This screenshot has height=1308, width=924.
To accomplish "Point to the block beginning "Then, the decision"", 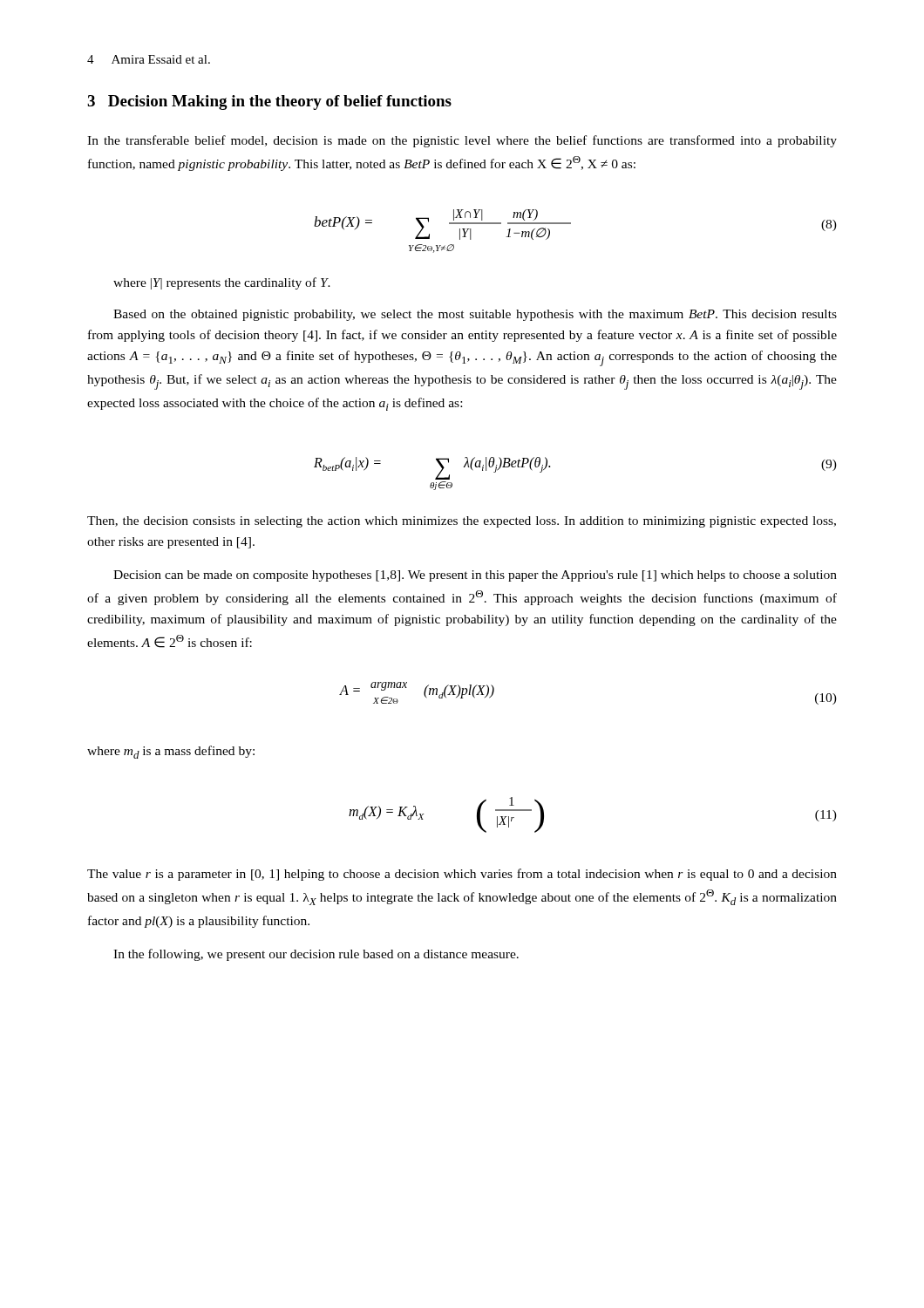I will pyautogui.click(x=462, y=531).
